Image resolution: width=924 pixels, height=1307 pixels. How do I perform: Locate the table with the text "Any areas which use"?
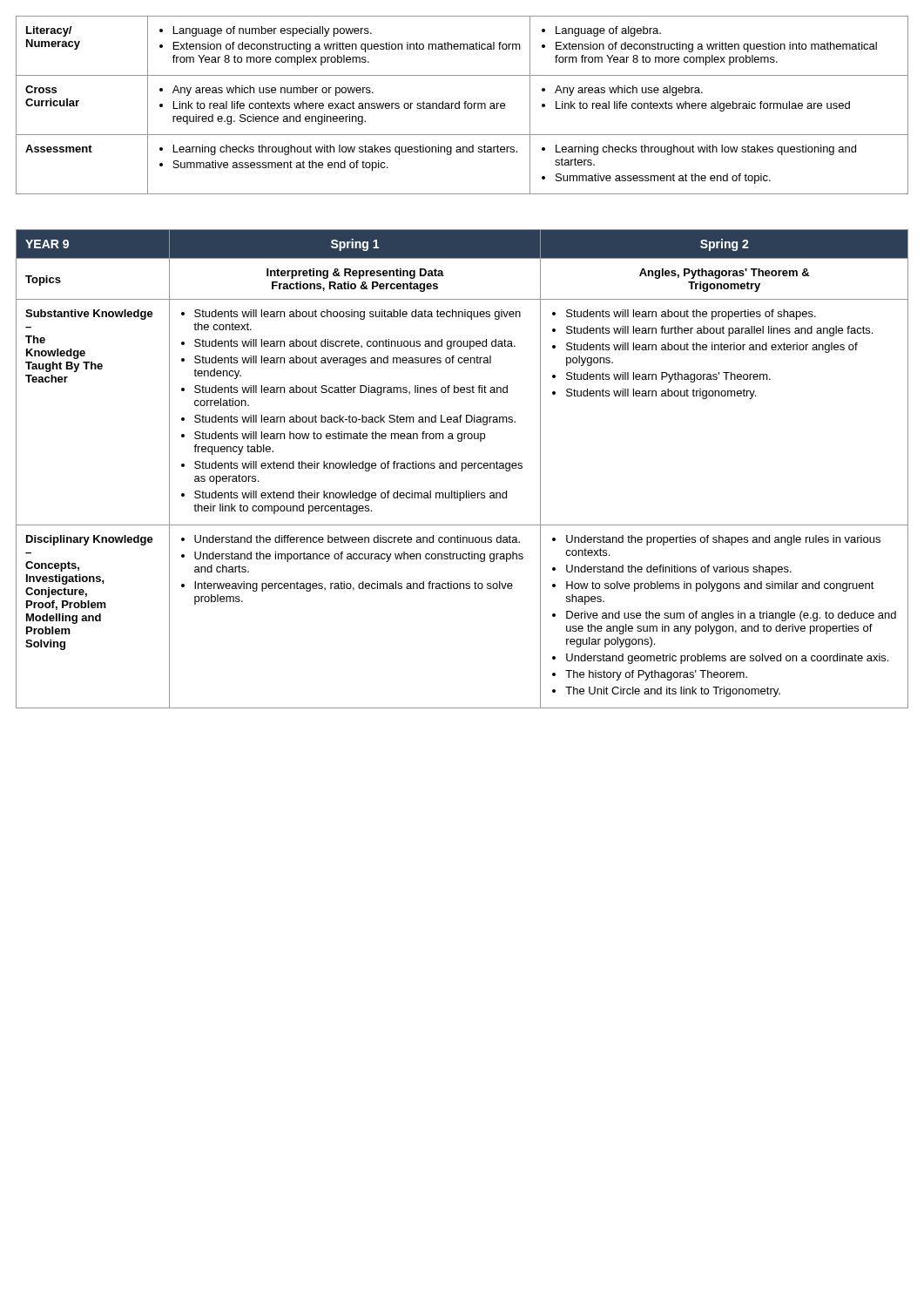[x=462, y=97]
